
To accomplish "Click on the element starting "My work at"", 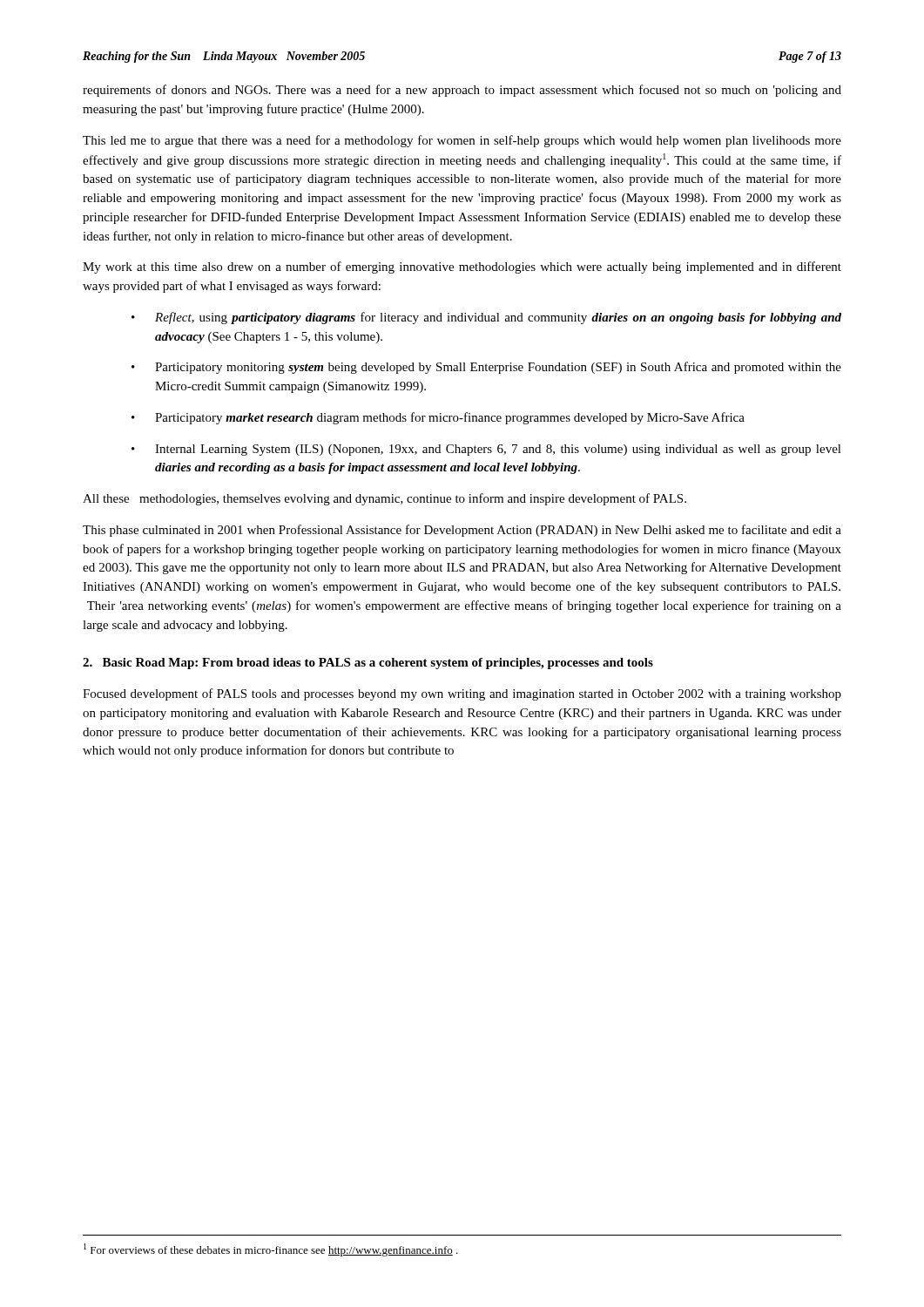I will (x=462, y=276).
